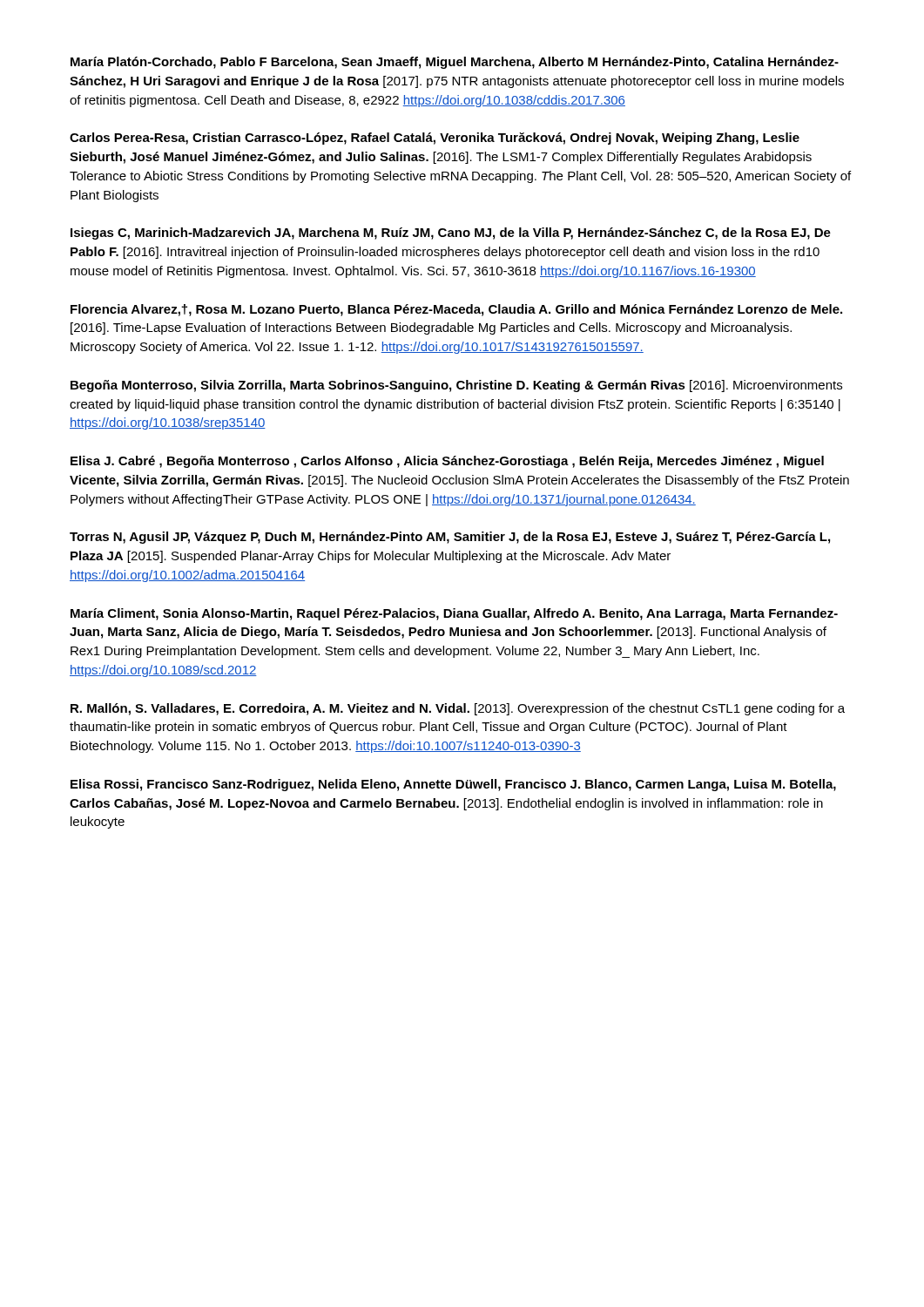Navigate to the block starting "Carlos Perea-Resa, Cristian Carrasco-López, Rafael Catalá,"
This screenshot has height=1307, width=924.
tap(460, 166)
